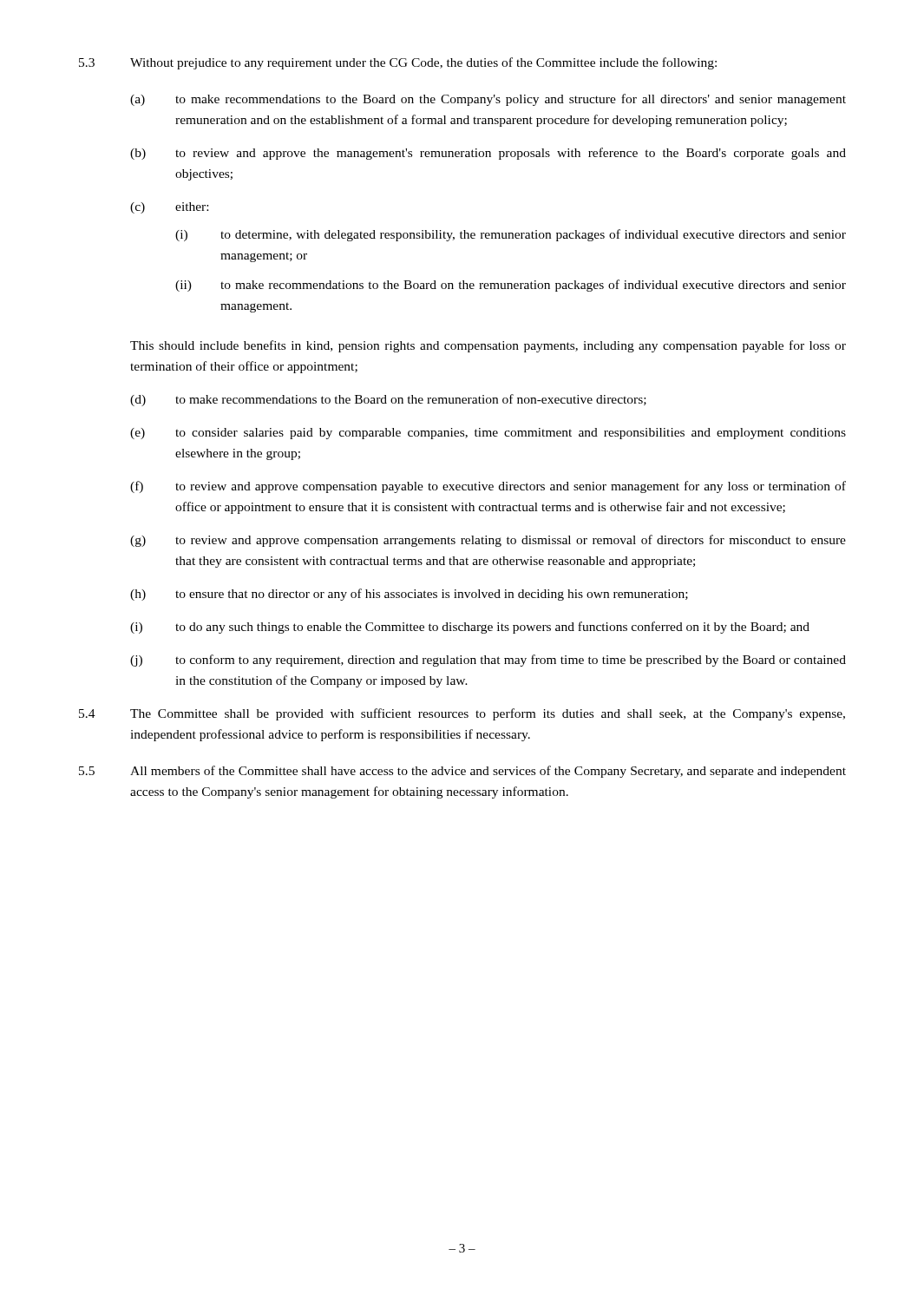
Task: Find the block on this page that starts "(f) to review"
Action: click(488, 497)
